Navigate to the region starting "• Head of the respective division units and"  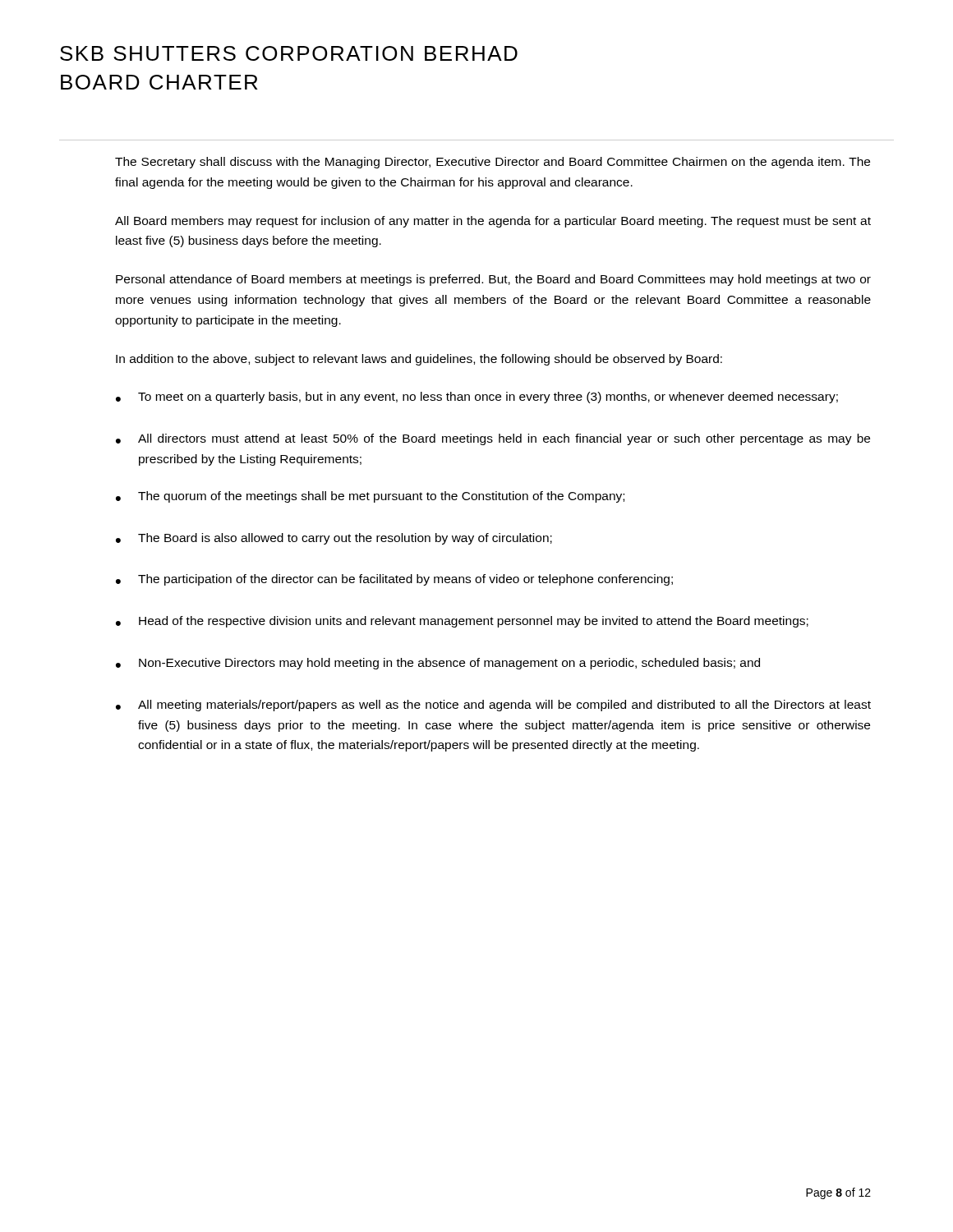pos(493,624)
